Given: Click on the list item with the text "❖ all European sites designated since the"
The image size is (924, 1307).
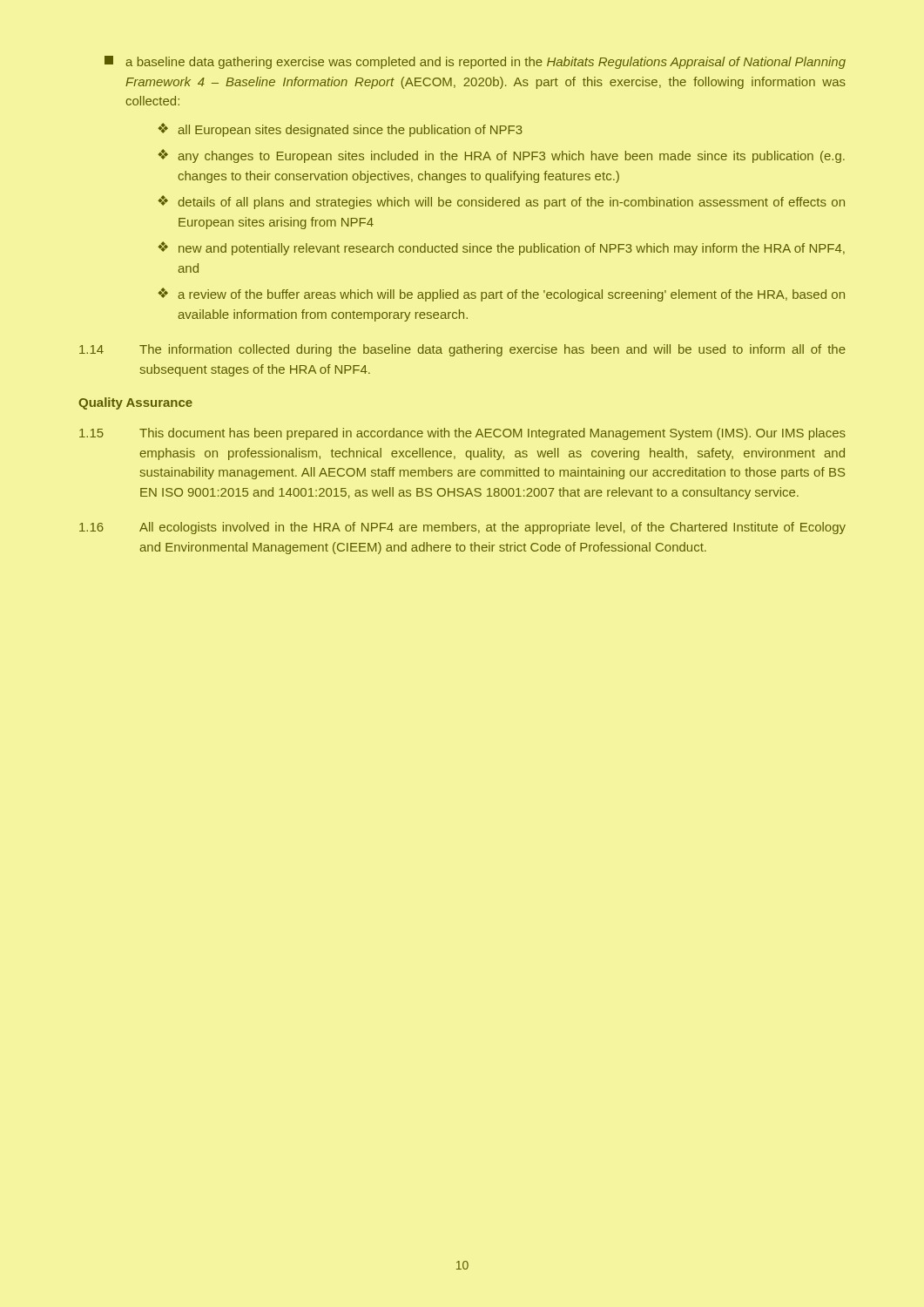Looking at the screenshot, I should pyautogui.click(x=501, y=130).
